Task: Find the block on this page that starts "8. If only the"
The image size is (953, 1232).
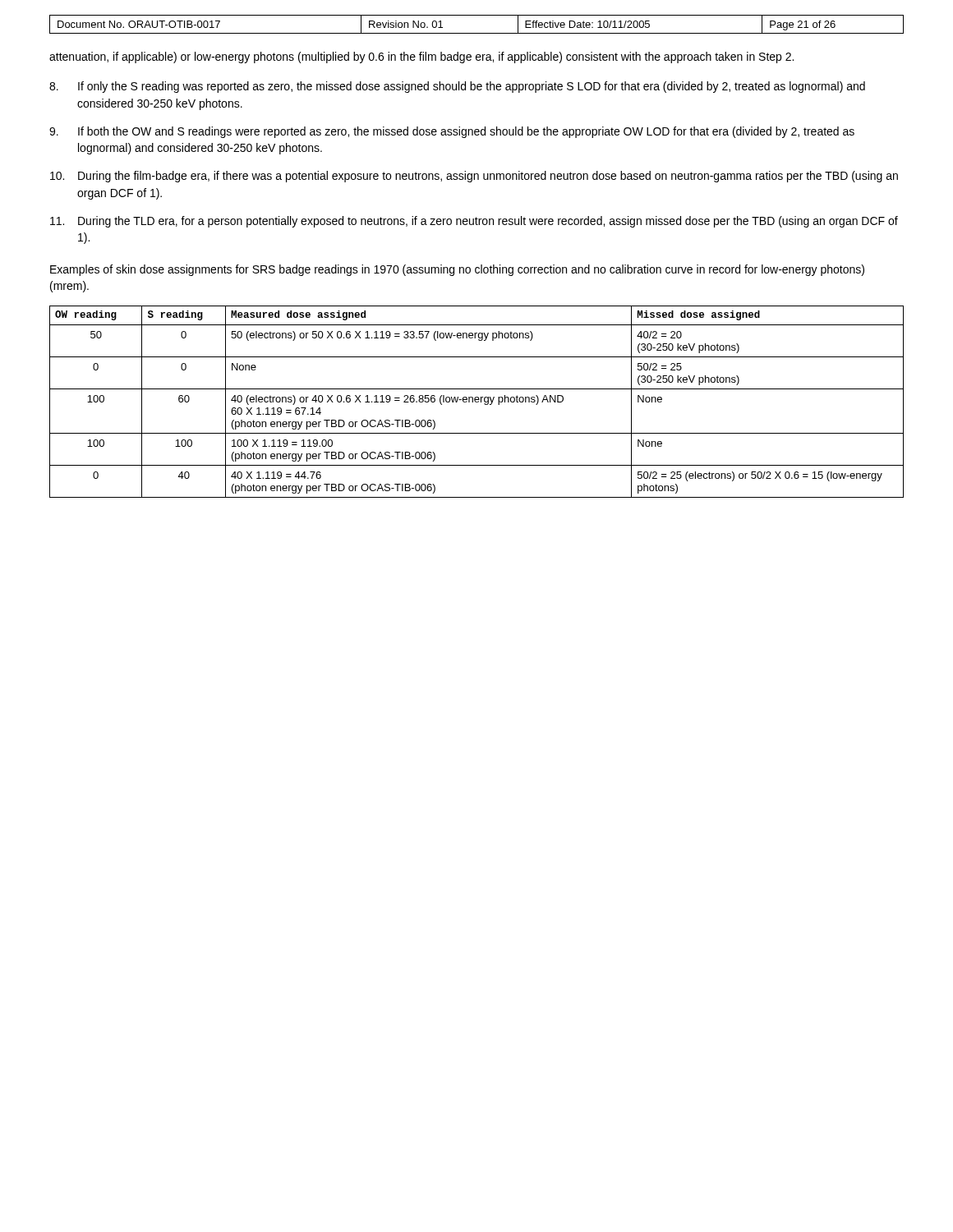Action: [x=476, y=95]
